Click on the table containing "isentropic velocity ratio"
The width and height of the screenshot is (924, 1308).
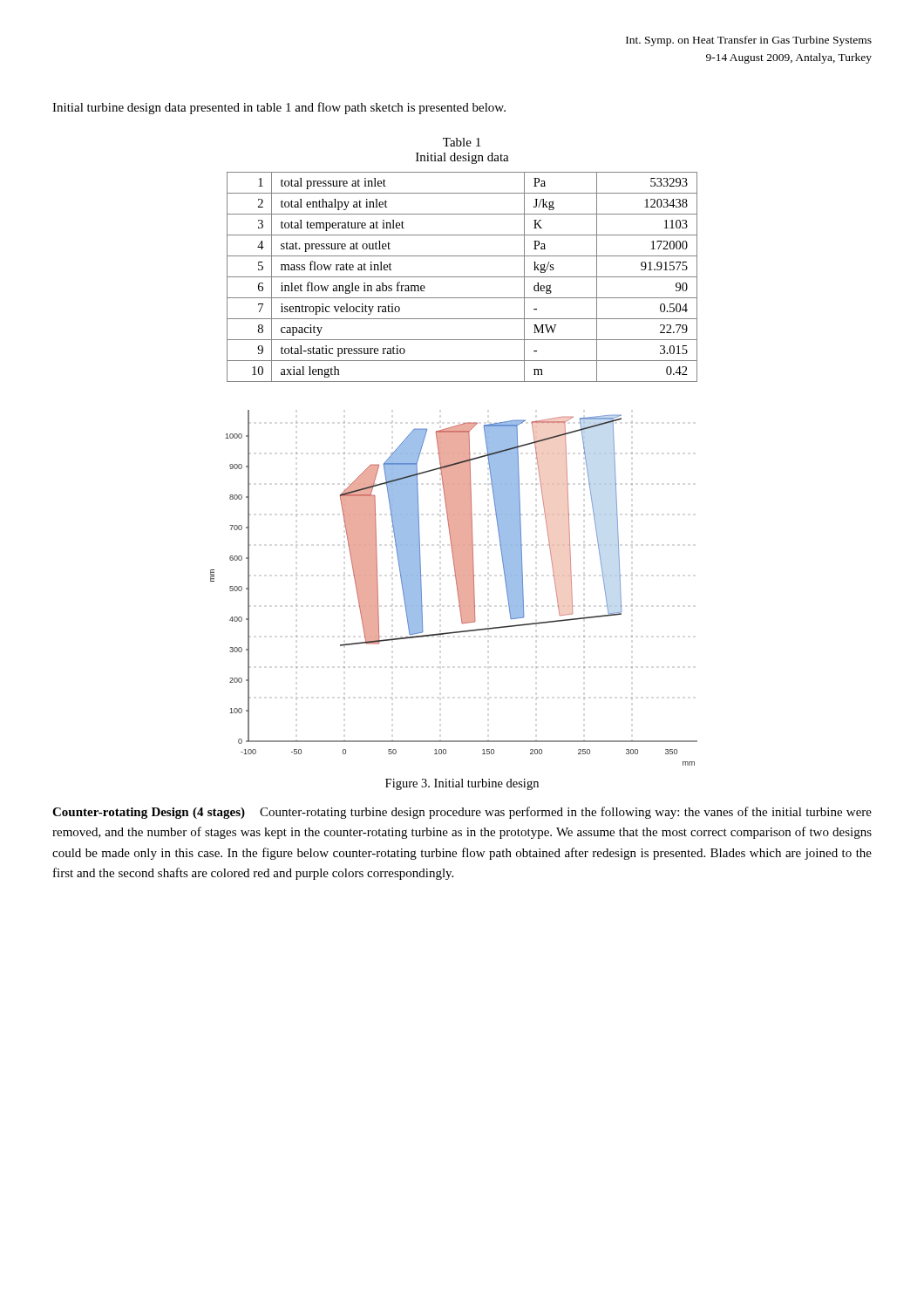coord(462,277)
